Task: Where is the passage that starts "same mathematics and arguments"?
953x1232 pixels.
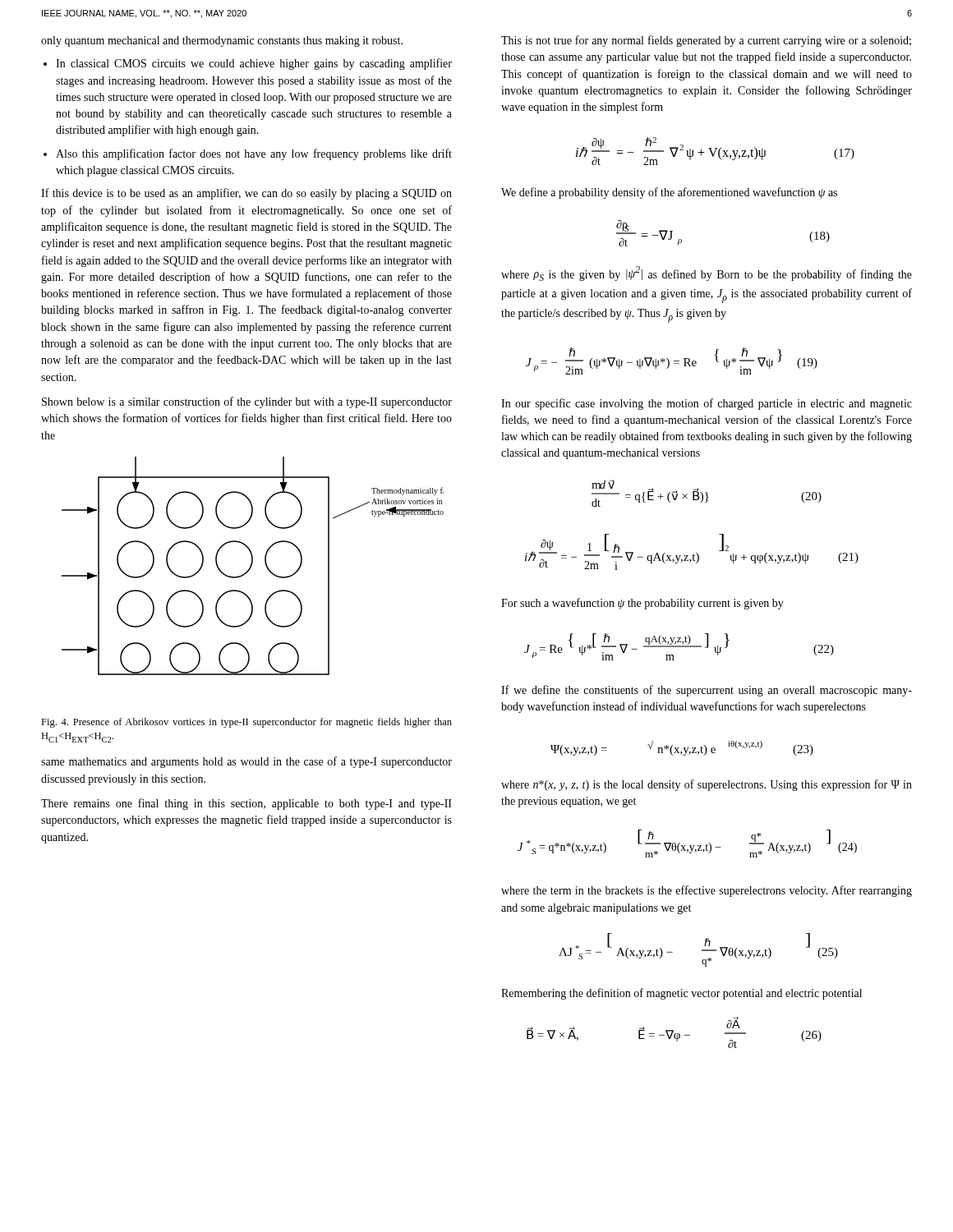Action: 246,770
